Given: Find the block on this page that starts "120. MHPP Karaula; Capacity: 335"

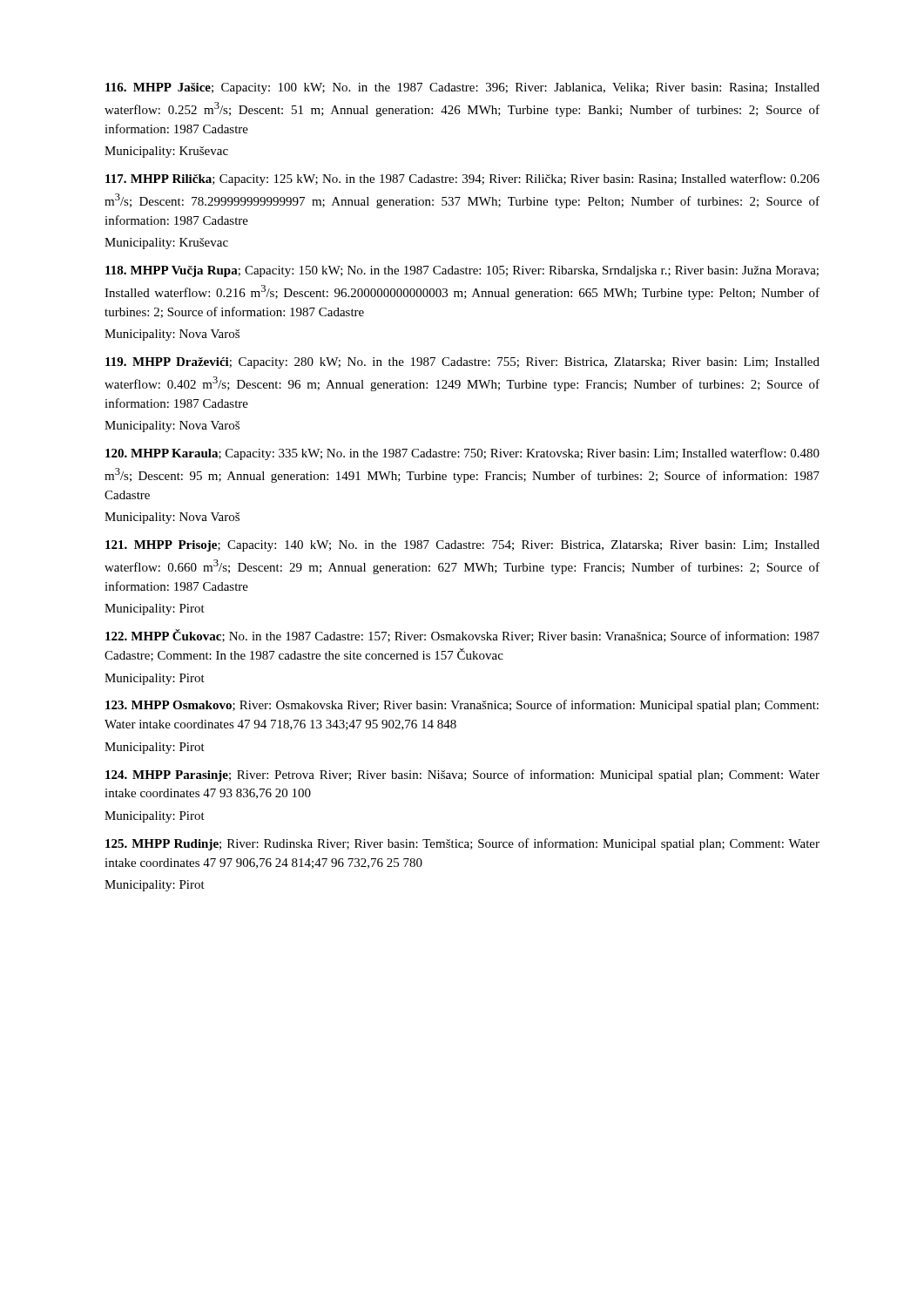Looking at the screenshot, I should coord(462,474).
